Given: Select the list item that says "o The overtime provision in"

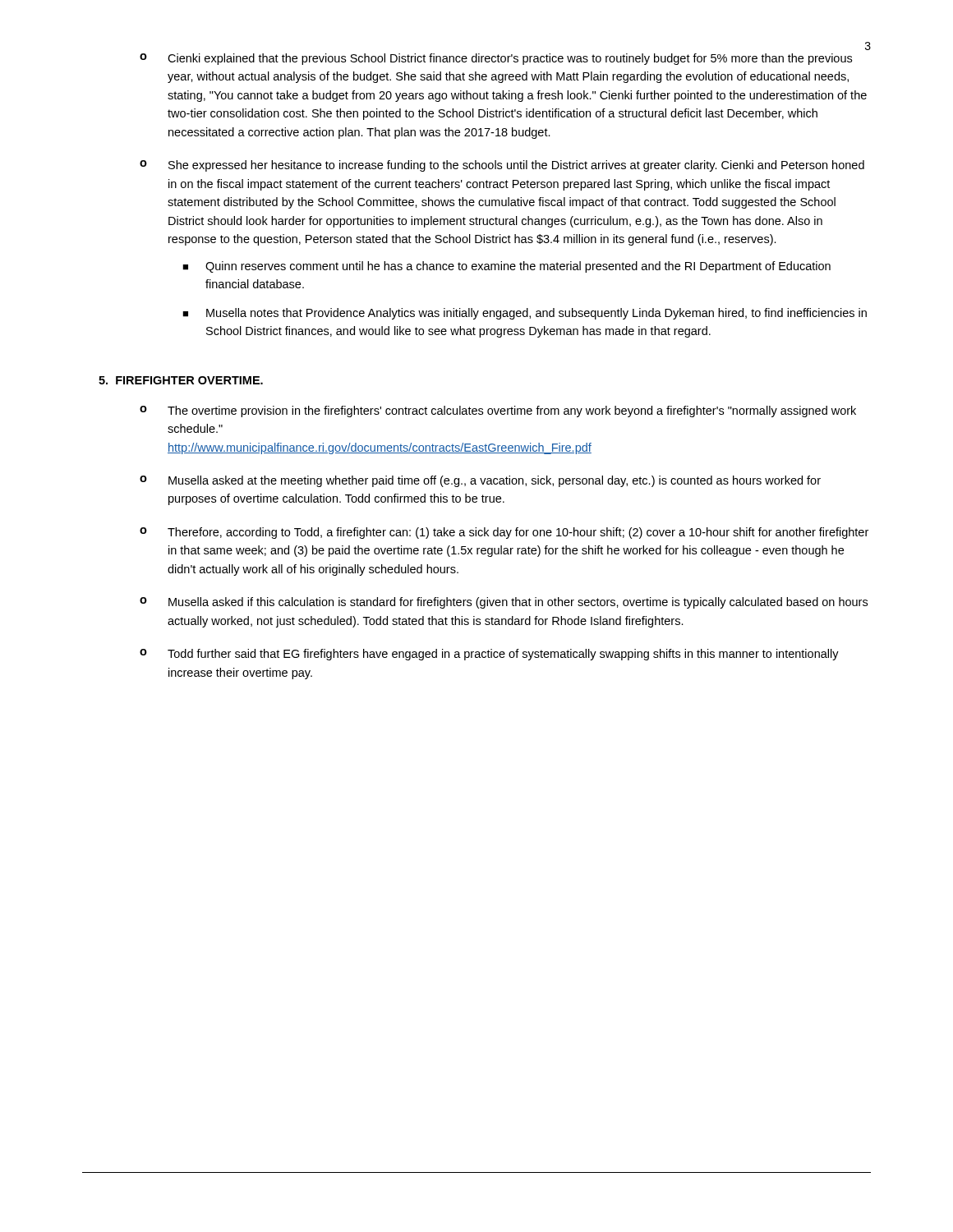Looking at the screenshot, I should 498,411.
